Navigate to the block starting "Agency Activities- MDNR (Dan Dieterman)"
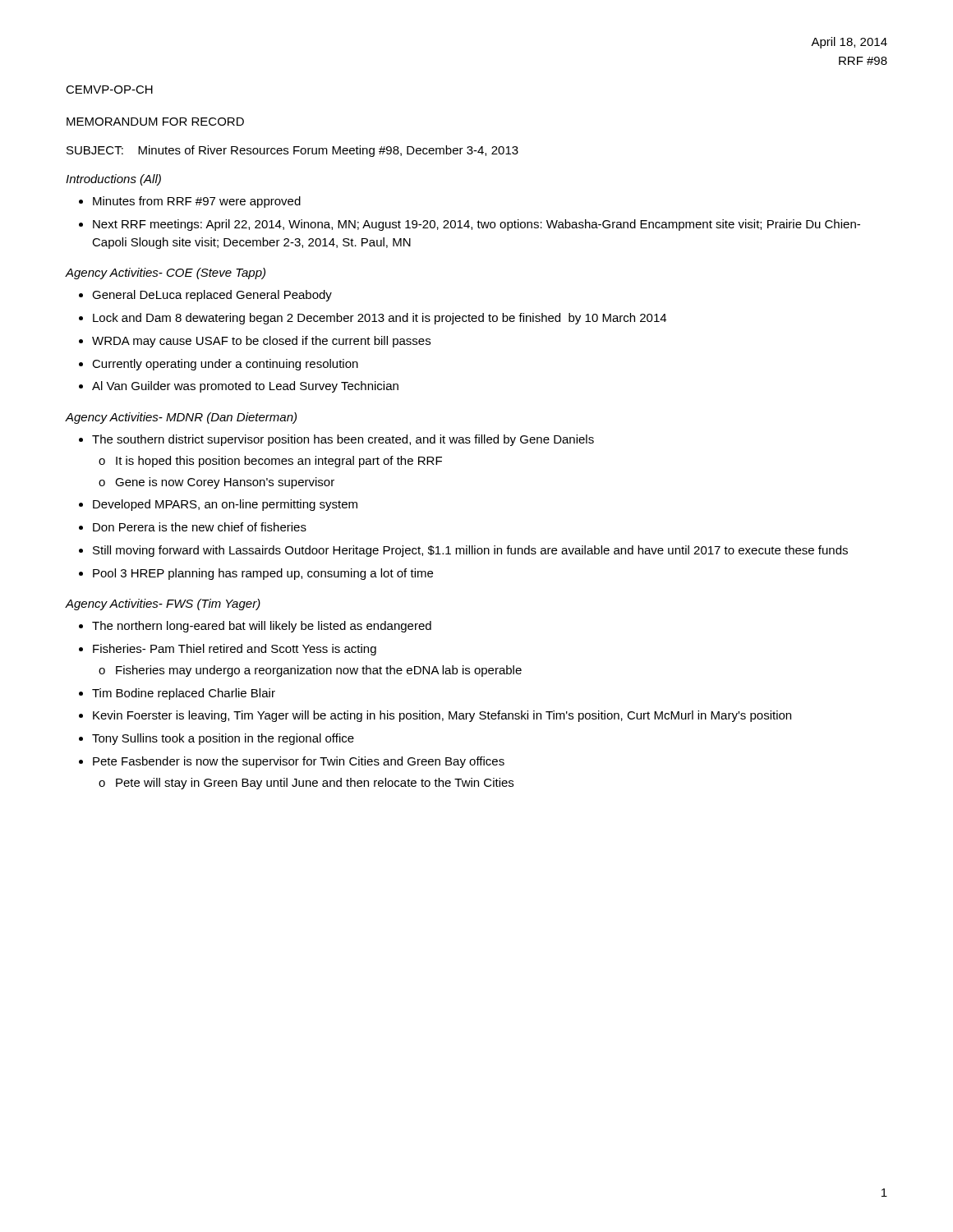Viewport: 953px width, 1232px height. tap(182, 417)
